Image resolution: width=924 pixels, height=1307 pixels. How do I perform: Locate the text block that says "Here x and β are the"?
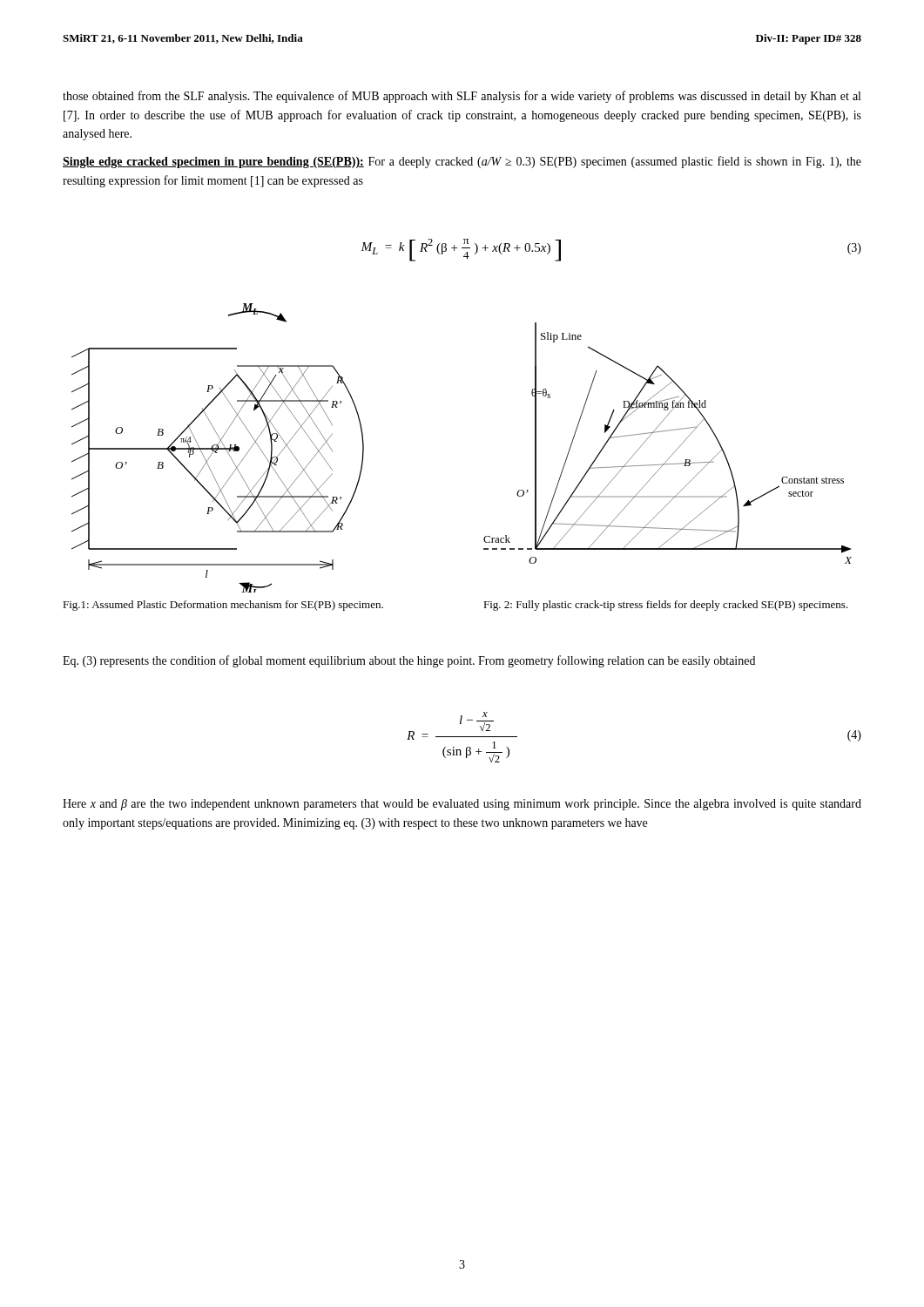[x=462, y=813]
